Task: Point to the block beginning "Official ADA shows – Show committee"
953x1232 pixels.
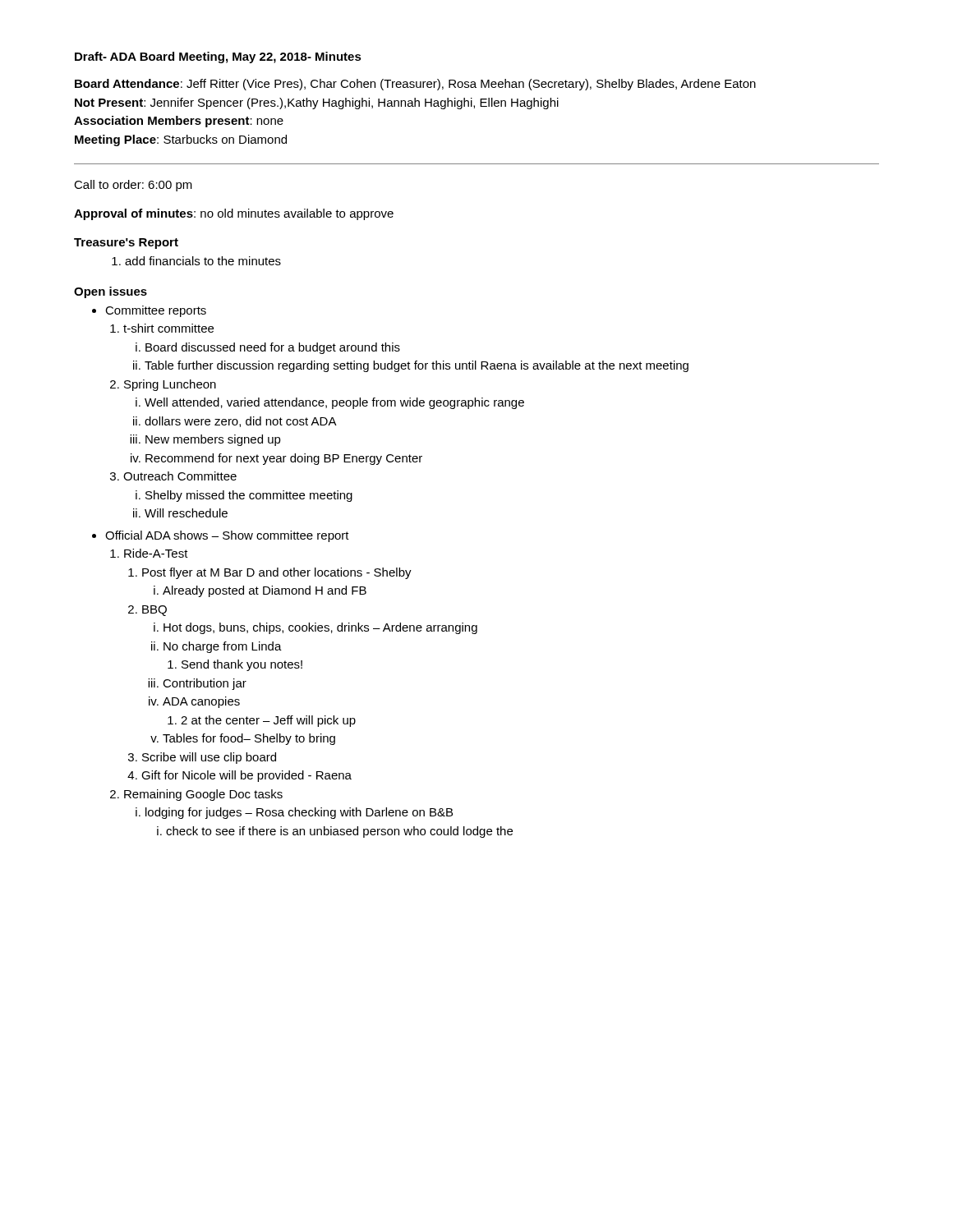Action: pyautogui.click(x=227, y=535)
